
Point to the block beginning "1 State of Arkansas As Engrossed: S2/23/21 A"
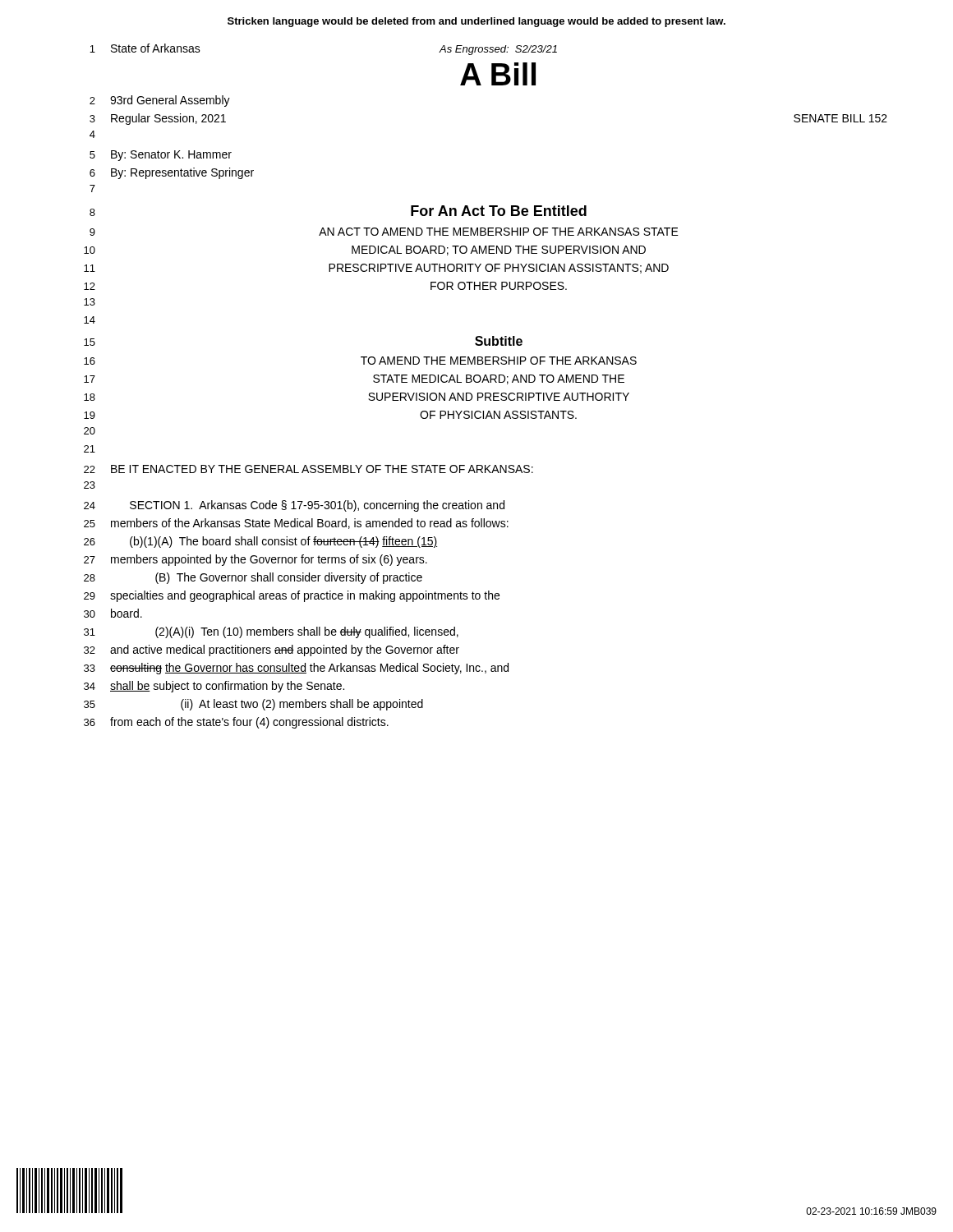coord(157,49)
